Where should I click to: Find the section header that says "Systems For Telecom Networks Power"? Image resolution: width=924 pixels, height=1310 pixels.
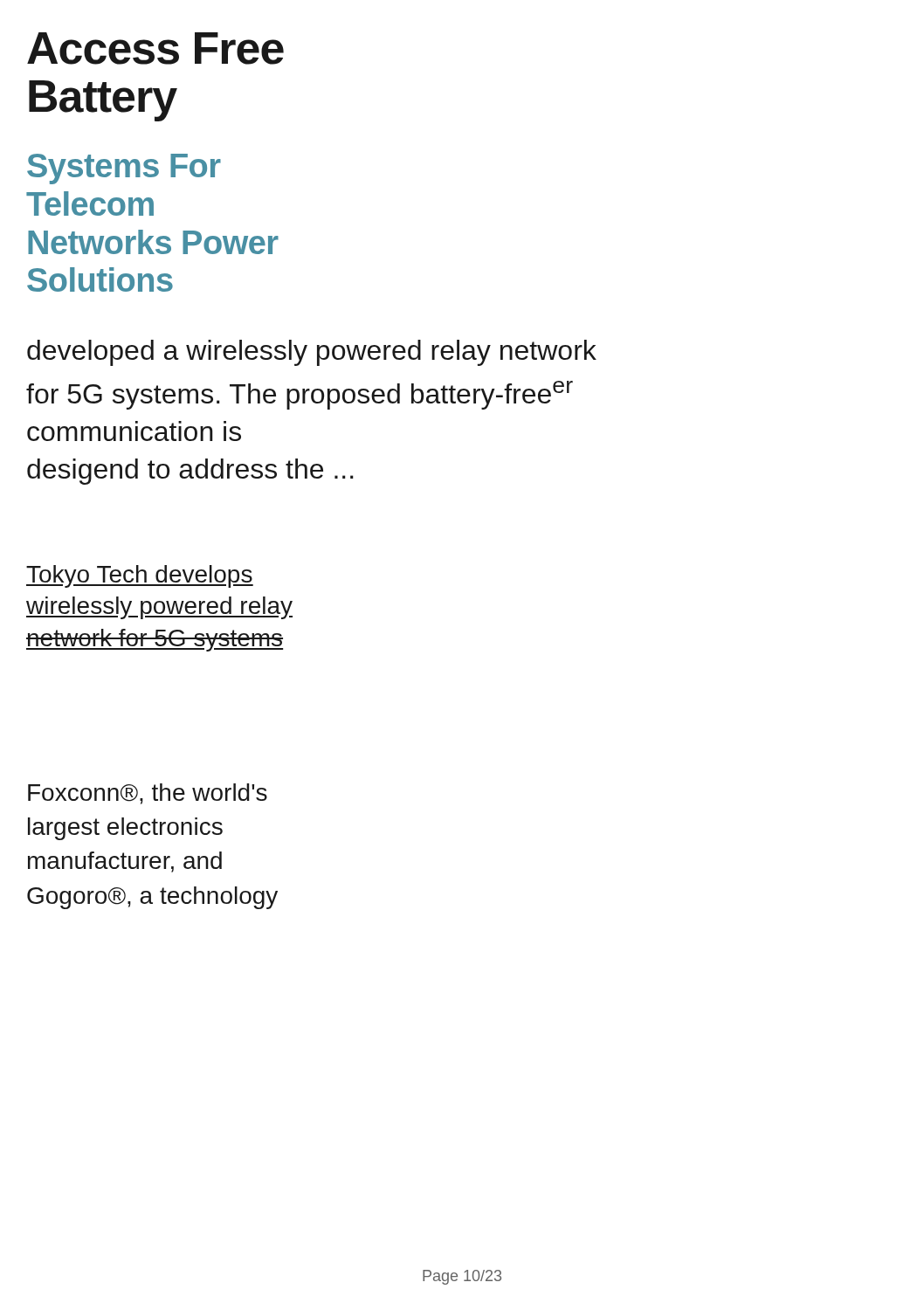124,169
